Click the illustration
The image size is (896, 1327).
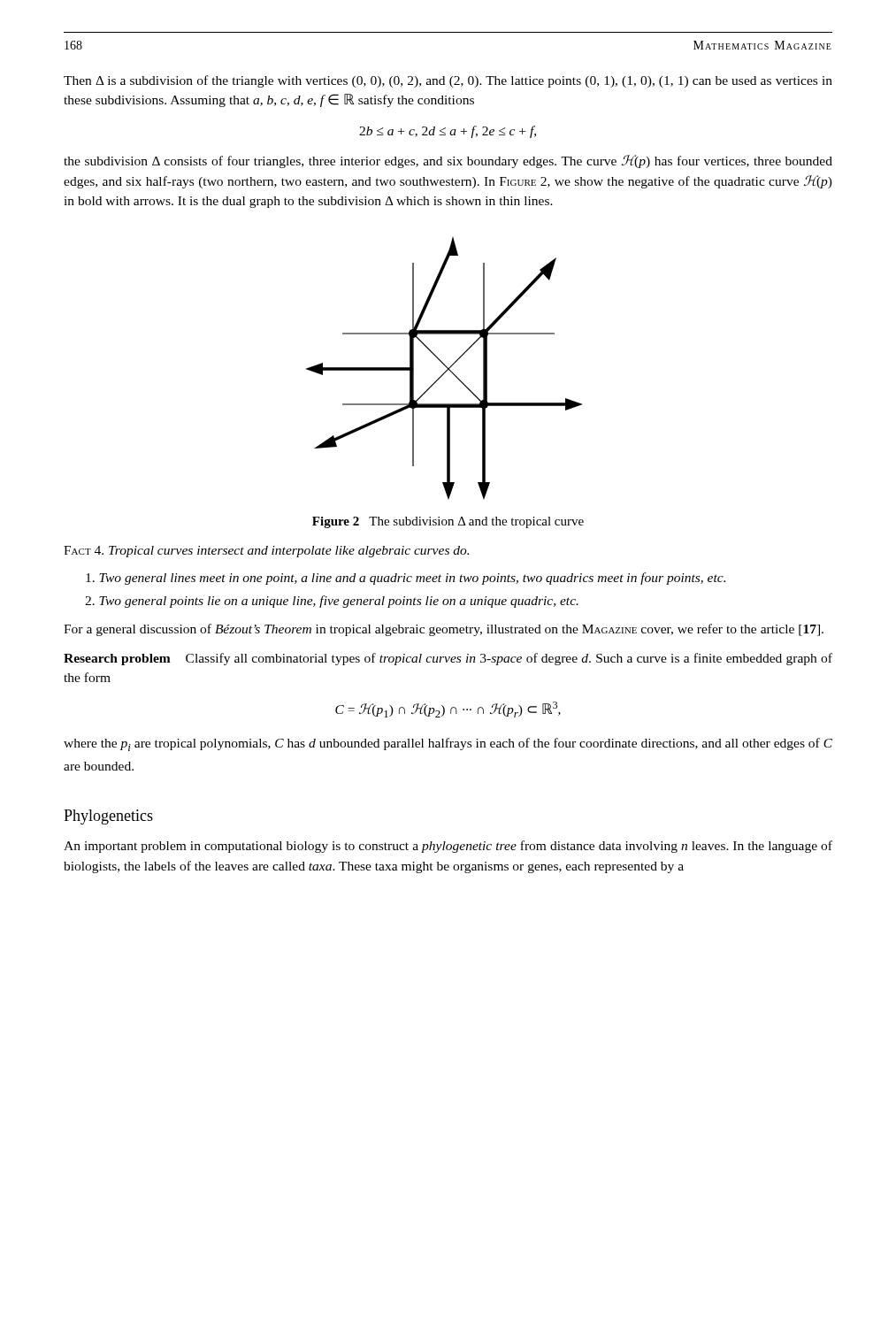(x=448, y=367)
